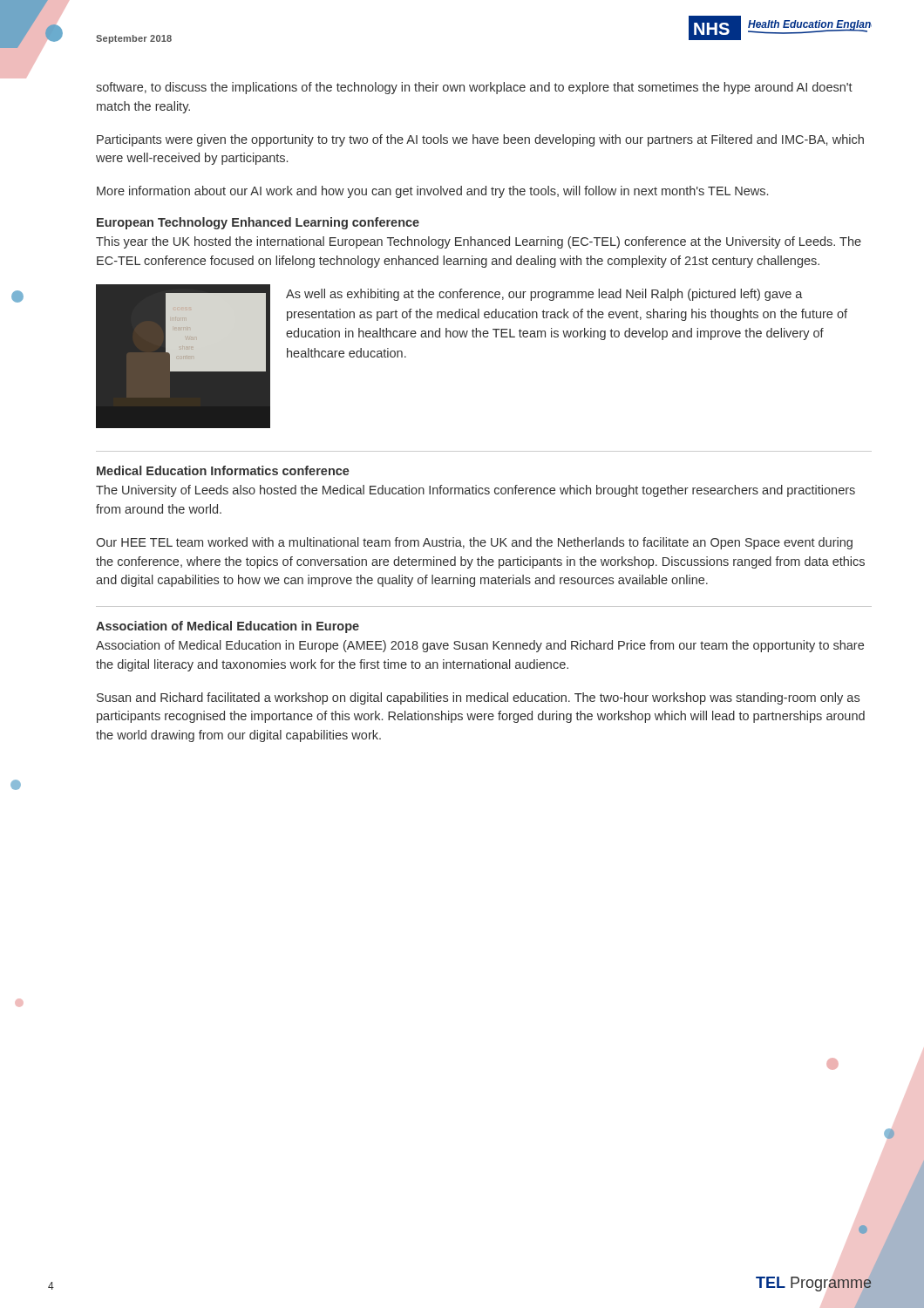Locate the block of text that opens with "Our HEE TEL team worked"

click(481, 561)
